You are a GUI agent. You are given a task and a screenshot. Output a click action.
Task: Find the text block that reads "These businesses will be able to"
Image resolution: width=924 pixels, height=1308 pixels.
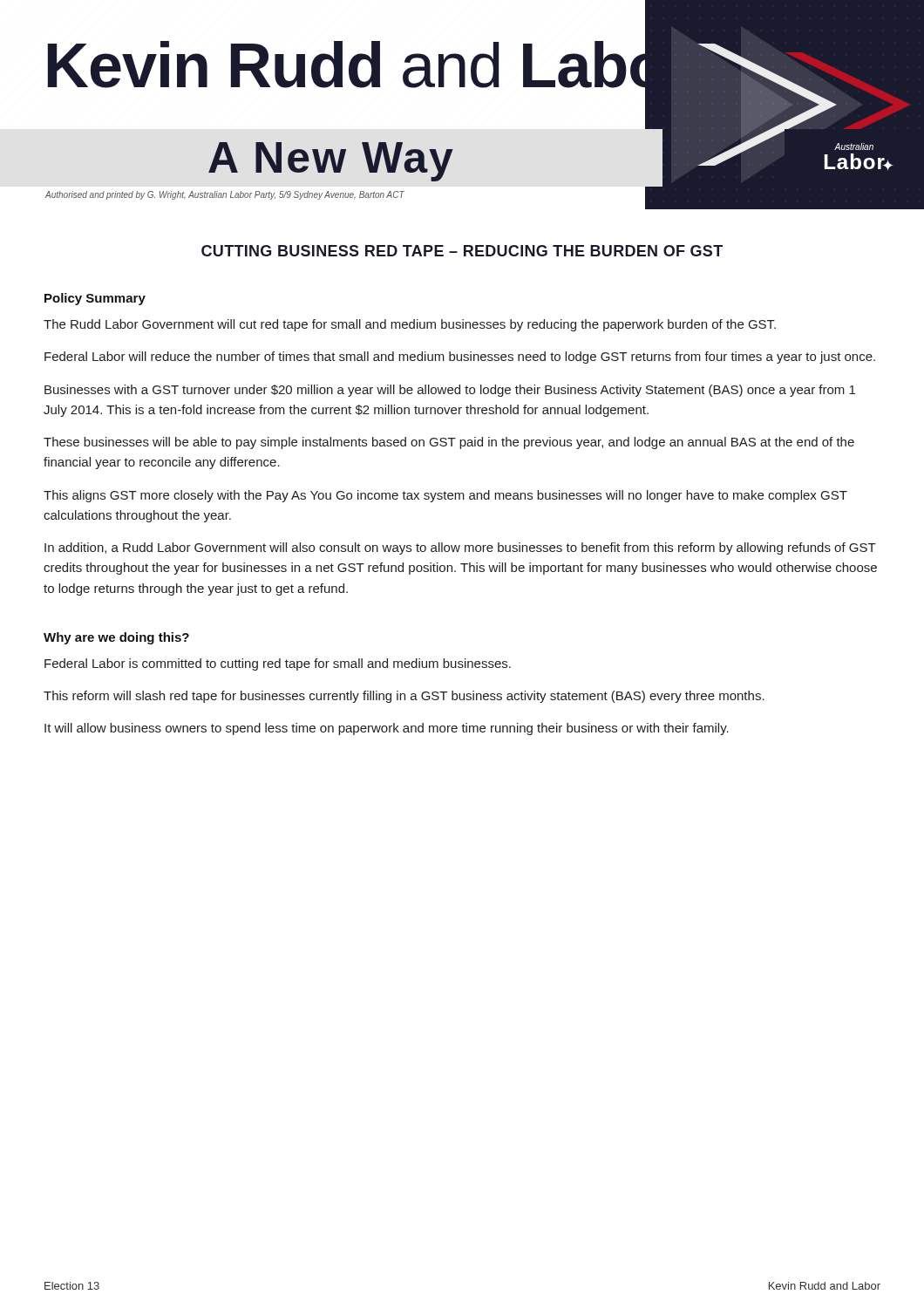[x=449, y=452]
